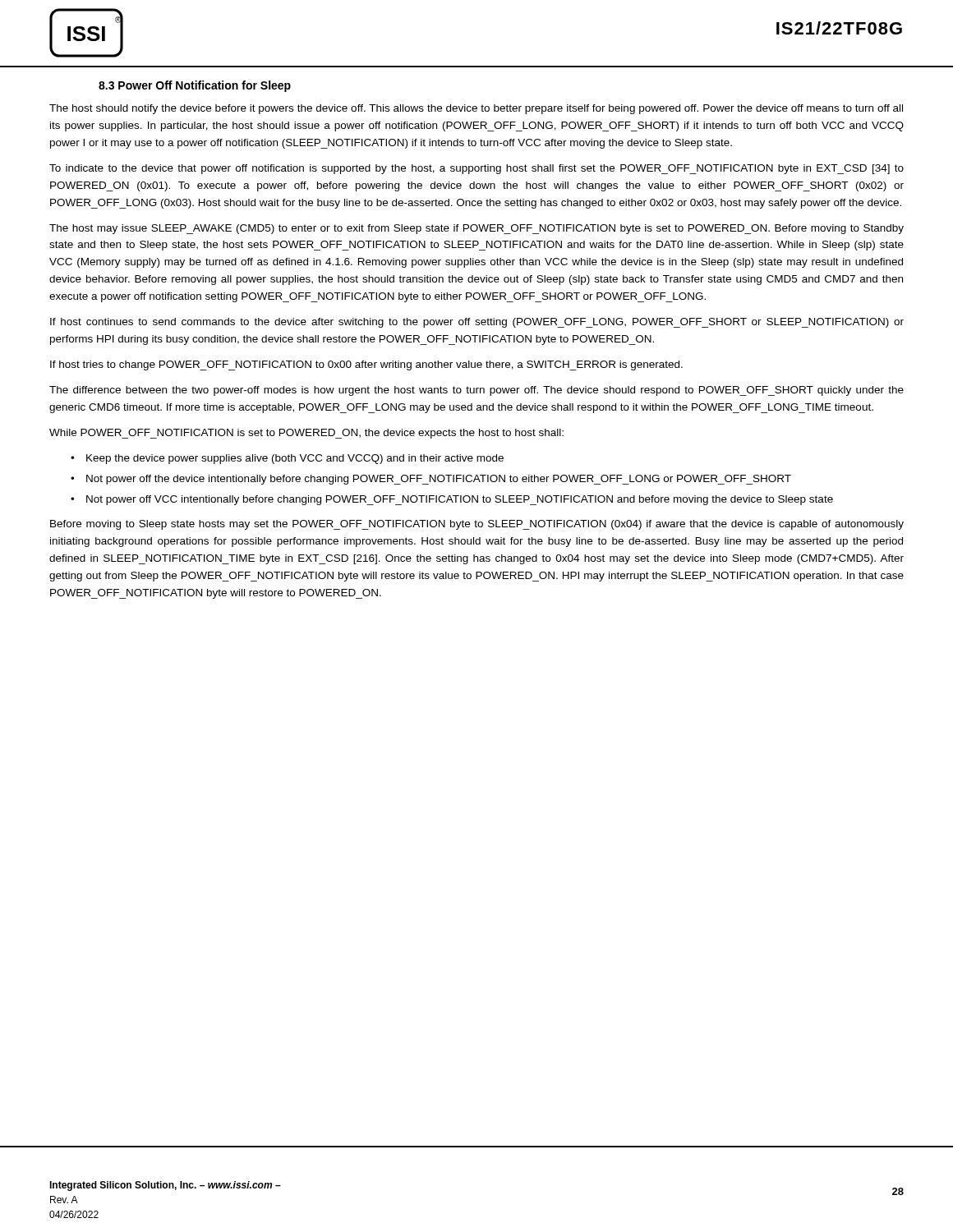Click on the passage starting "8.3 Power Off Notification for Sleep"
Viewport: 953px width, 1232px height.
coord(195,85)
